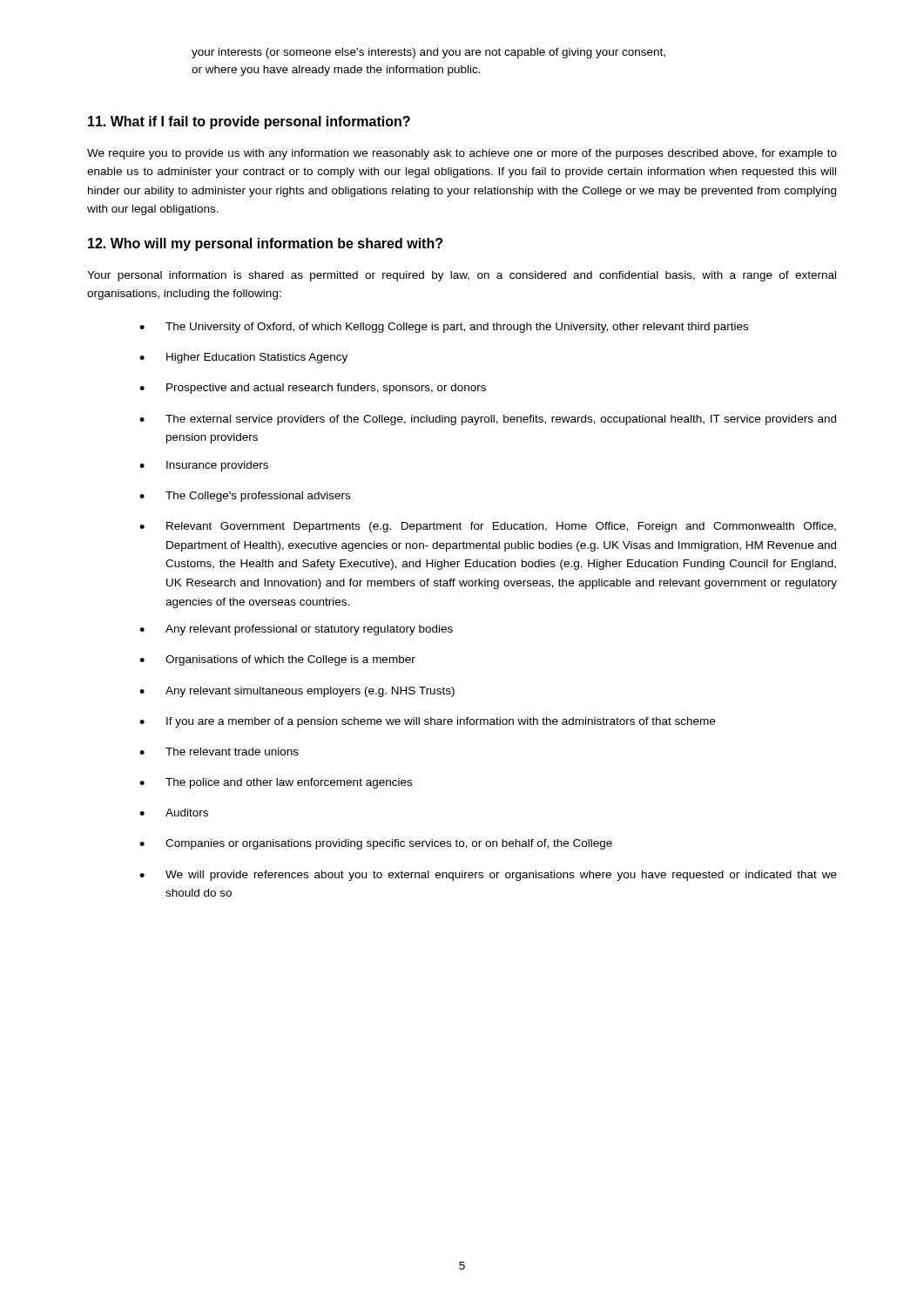Locate the element starting "• The College's professional advisers"
This screenshot has width=924, height=1307.
(245, 497)
